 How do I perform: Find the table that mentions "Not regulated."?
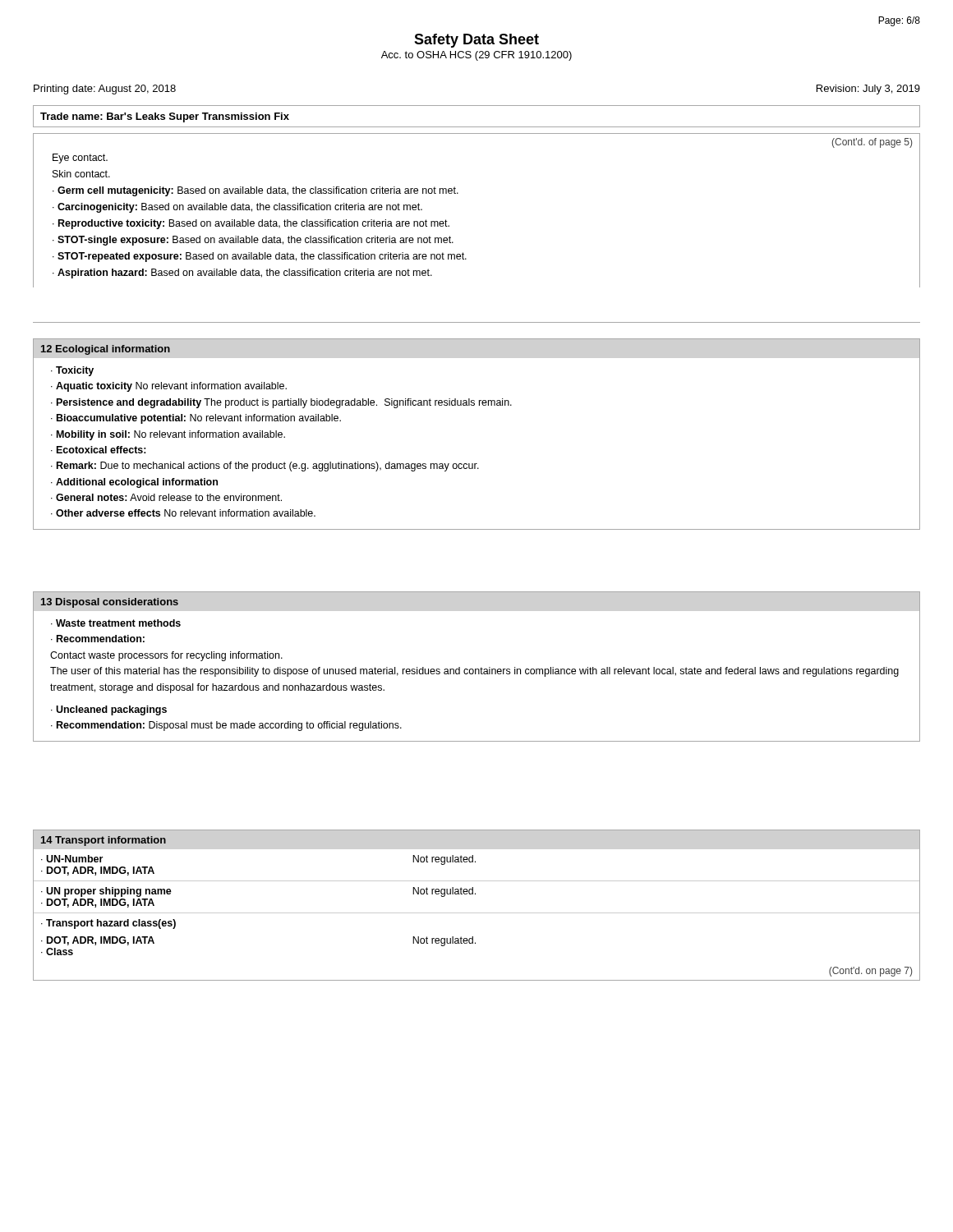click(476, 915)
